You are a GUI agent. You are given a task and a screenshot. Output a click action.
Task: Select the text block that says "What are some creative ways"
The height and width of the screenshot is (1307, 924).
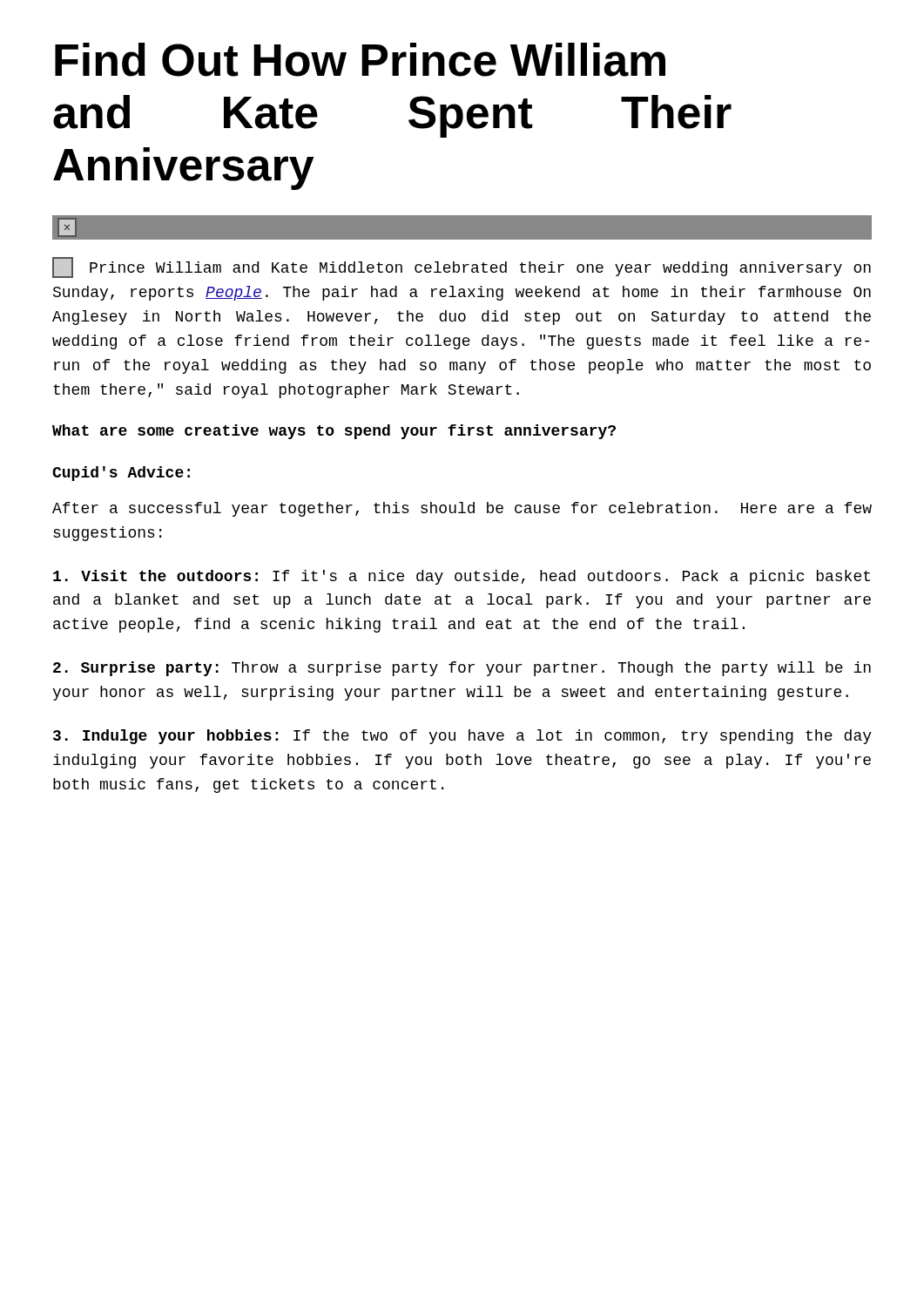tap(334, 431)
